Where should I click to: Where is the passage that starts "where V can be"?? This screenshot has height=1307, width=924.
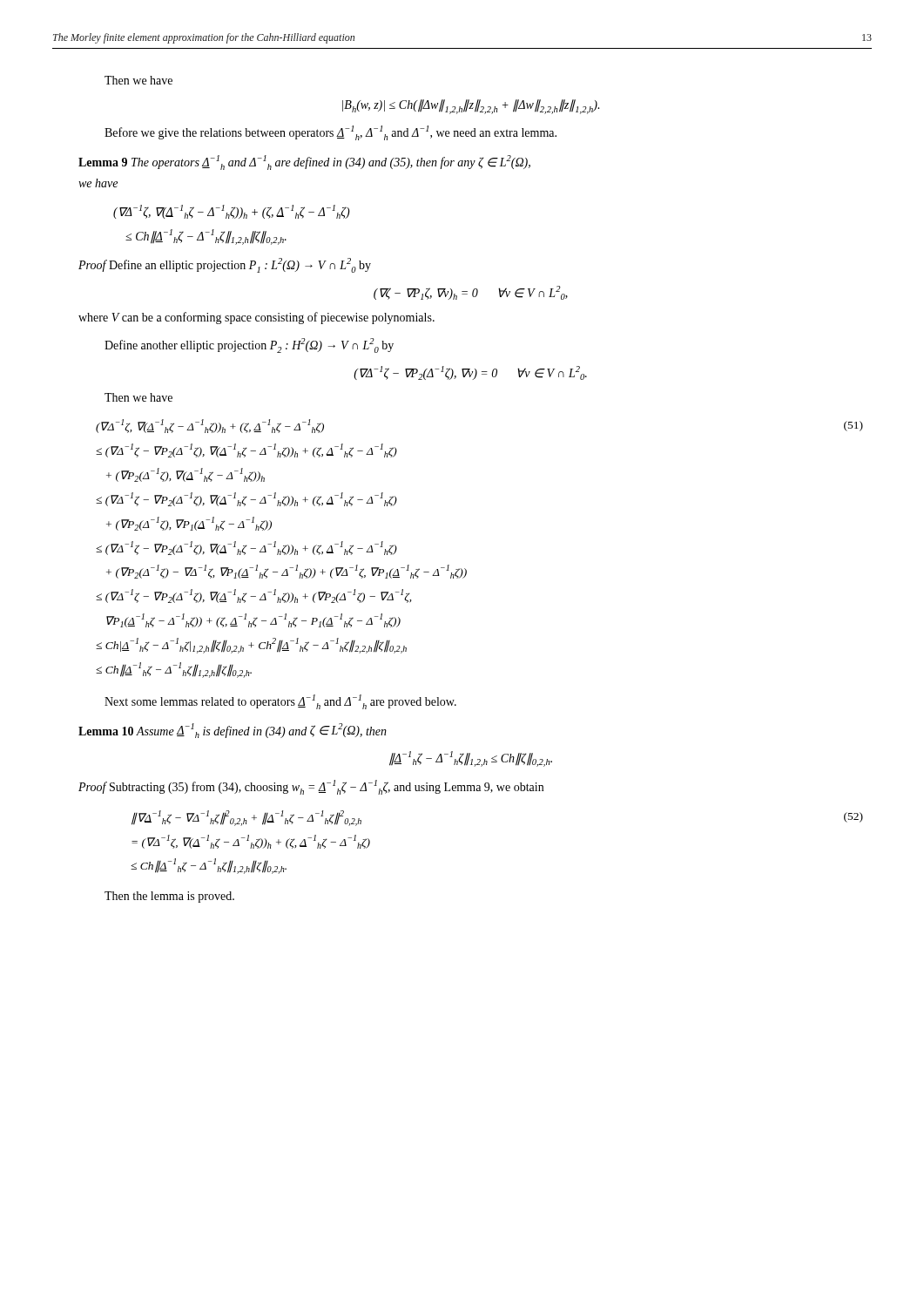[256, 318]
